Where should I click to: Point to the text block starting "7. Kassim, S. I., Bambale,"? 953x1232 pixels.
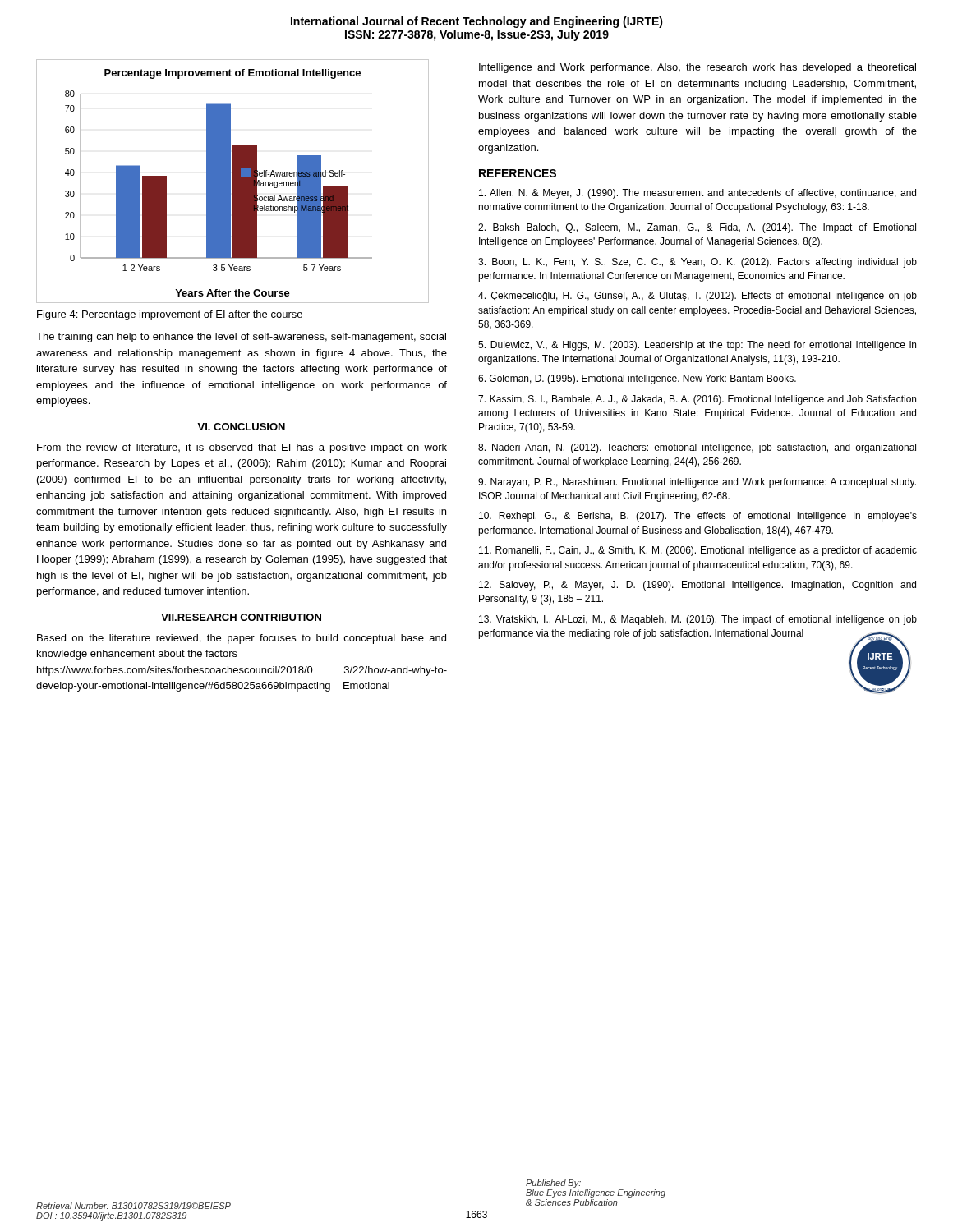click(x=698, y=413)
